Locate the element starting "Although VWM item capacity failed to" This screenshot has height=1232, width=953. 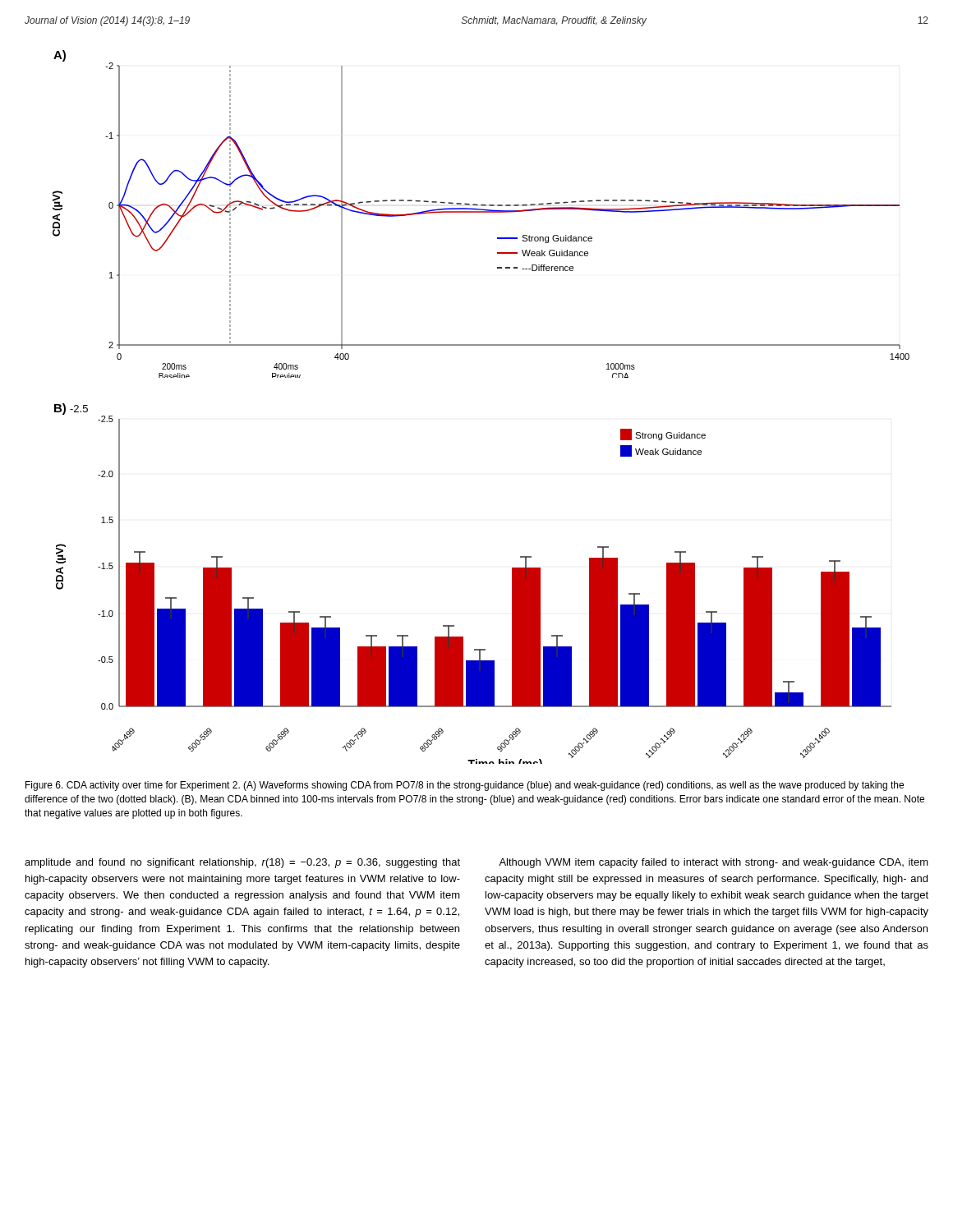707,912
